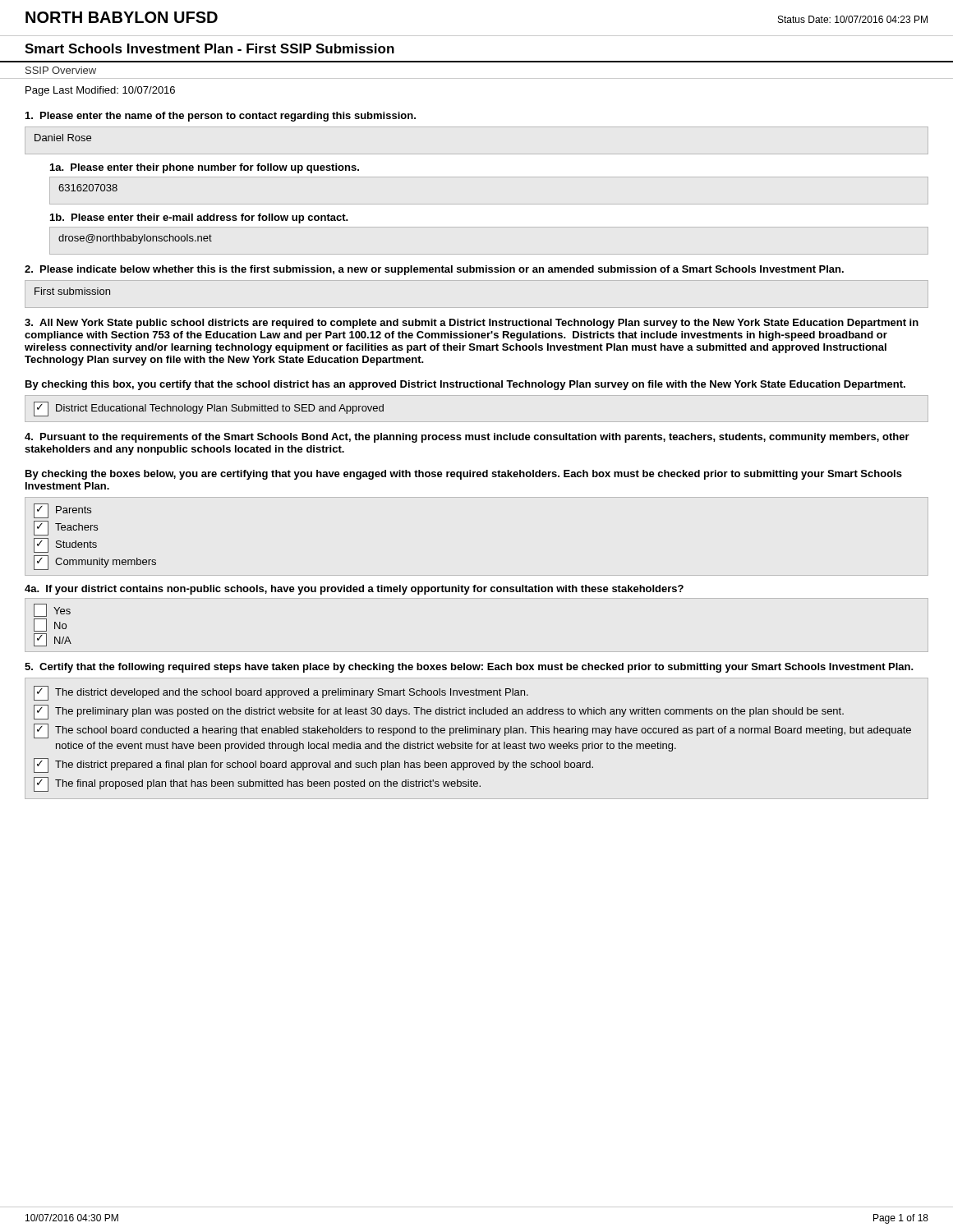This screenshot has width=953, height=1232.
Task: Click on the region starting "The final proposed"
Action: point(476,784)
